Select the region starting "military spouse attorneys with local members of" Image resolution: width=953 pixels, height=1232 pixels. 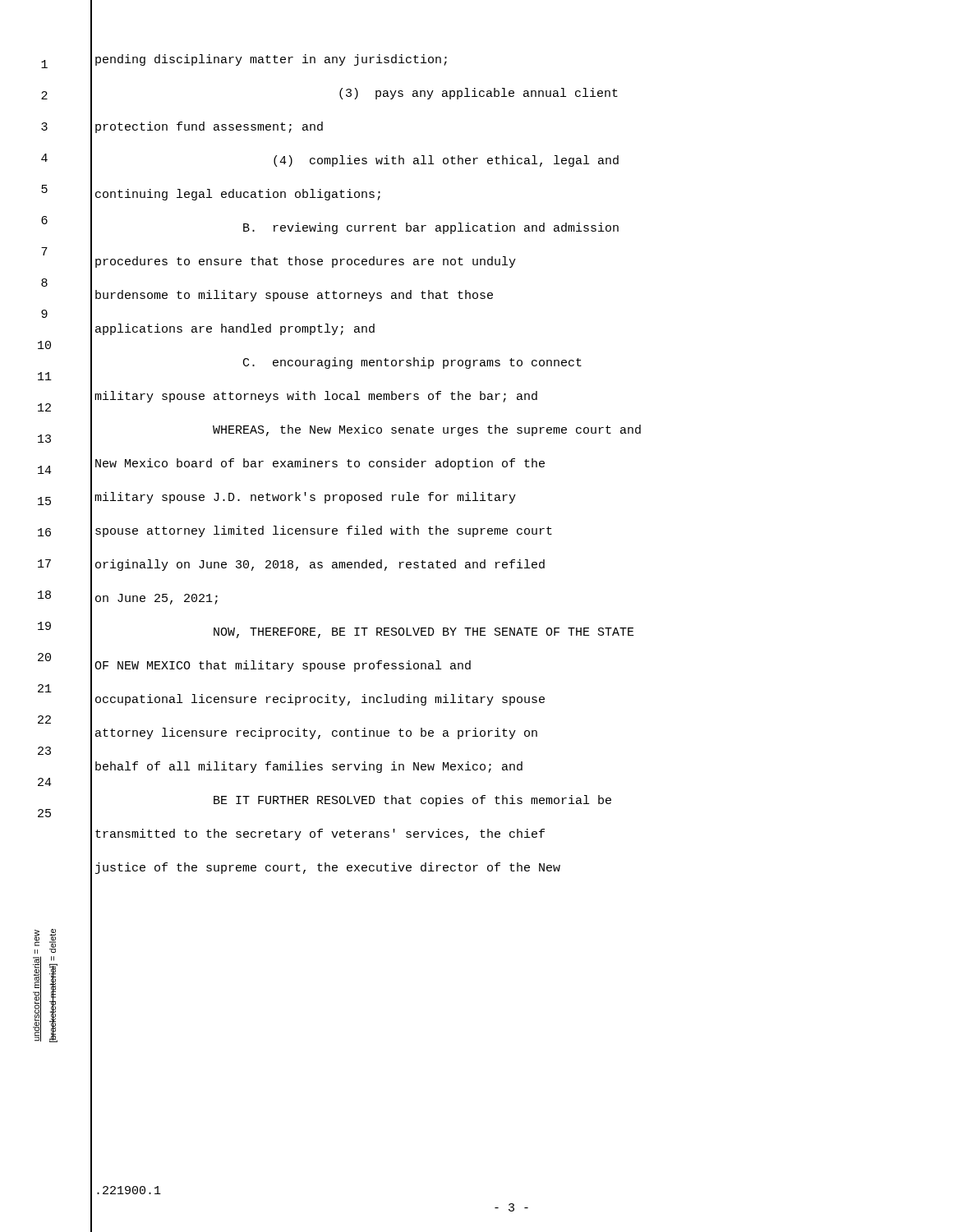point(511,398)
